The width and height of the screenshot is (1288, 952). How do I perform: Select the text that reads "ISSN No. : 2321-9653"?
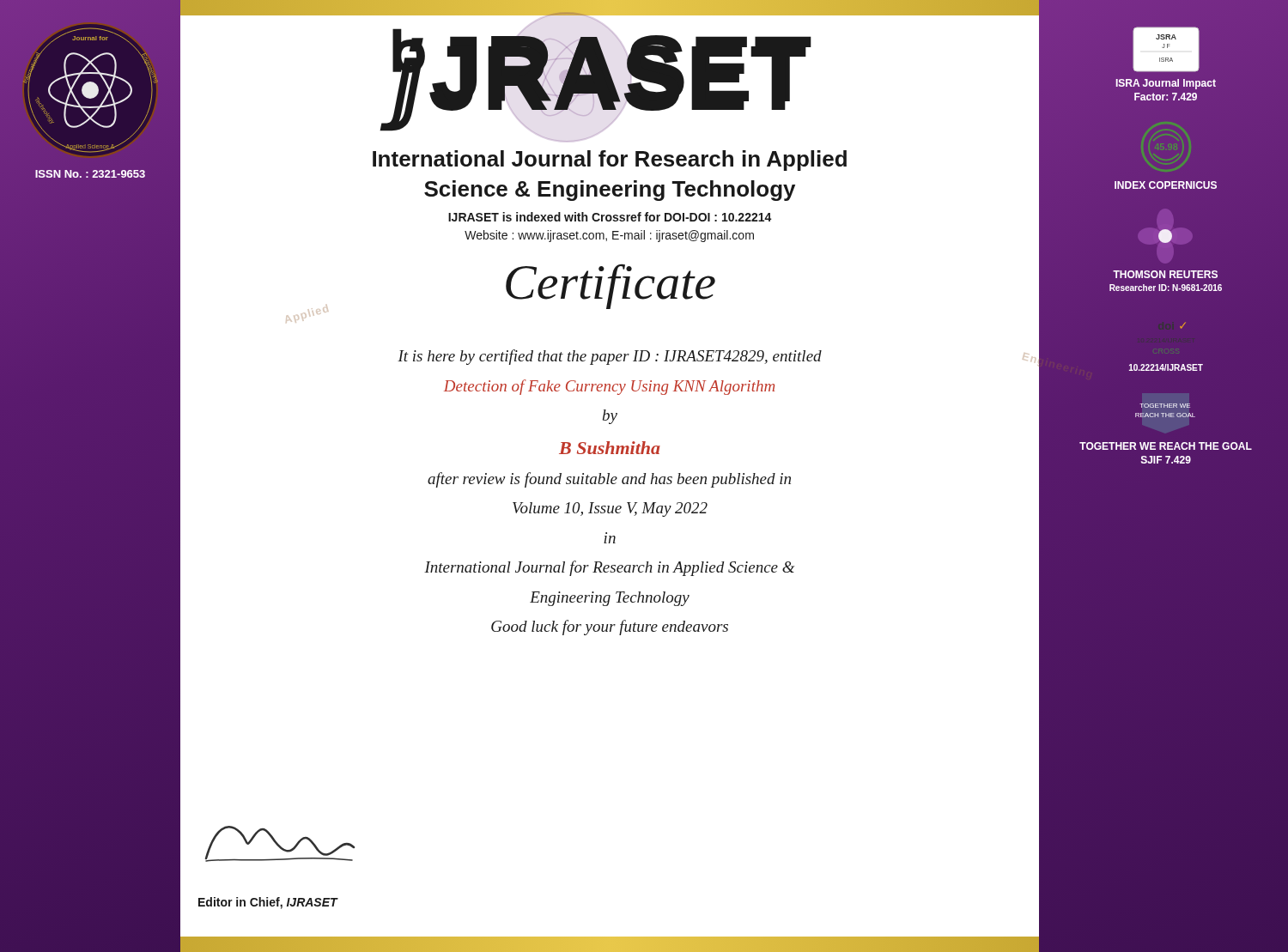tap(90, 174)
